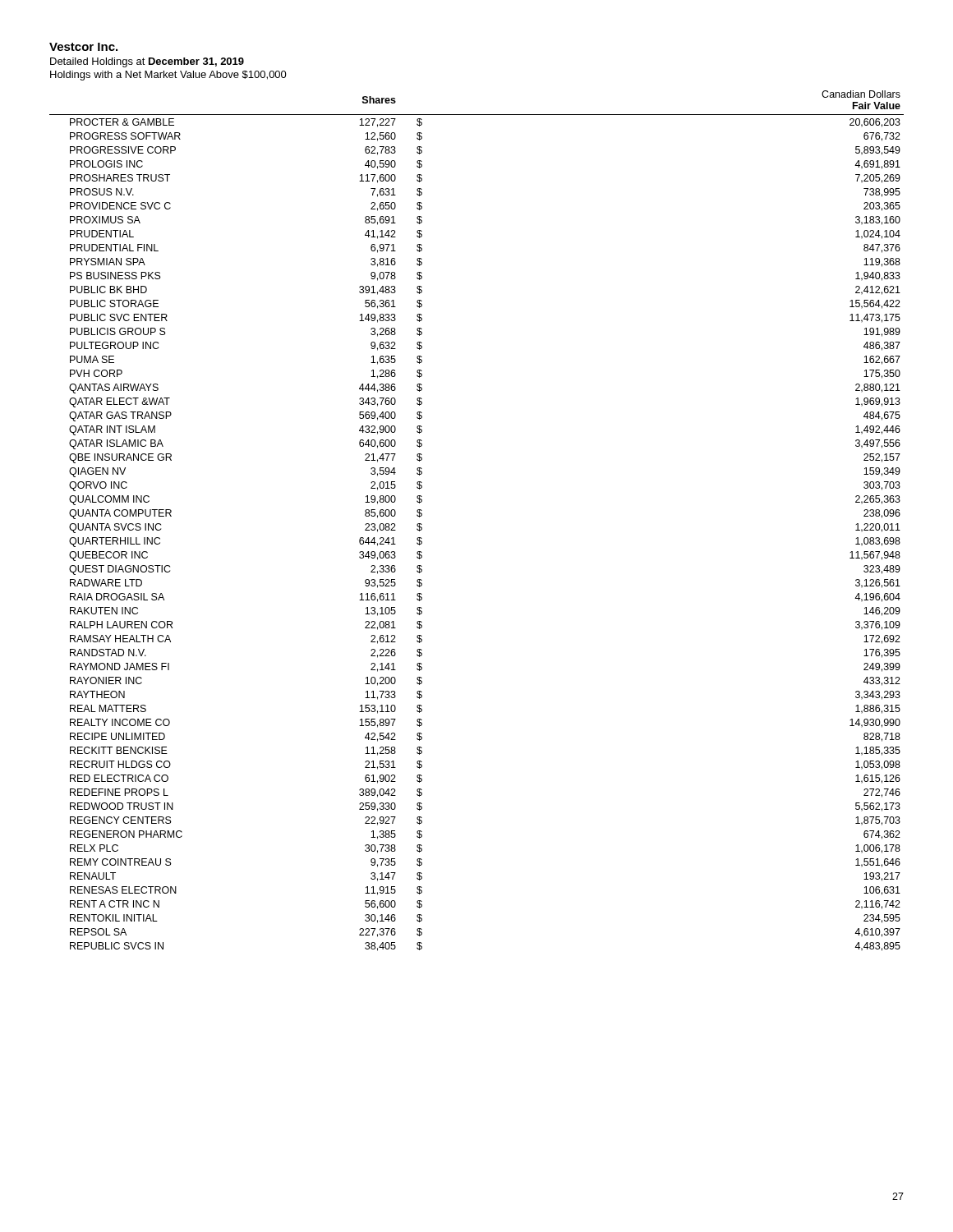Locate the text "Detailed Holdings at December 31, 2019"
This screenshot has height=1232, width=953.
(x=147, y=61)
